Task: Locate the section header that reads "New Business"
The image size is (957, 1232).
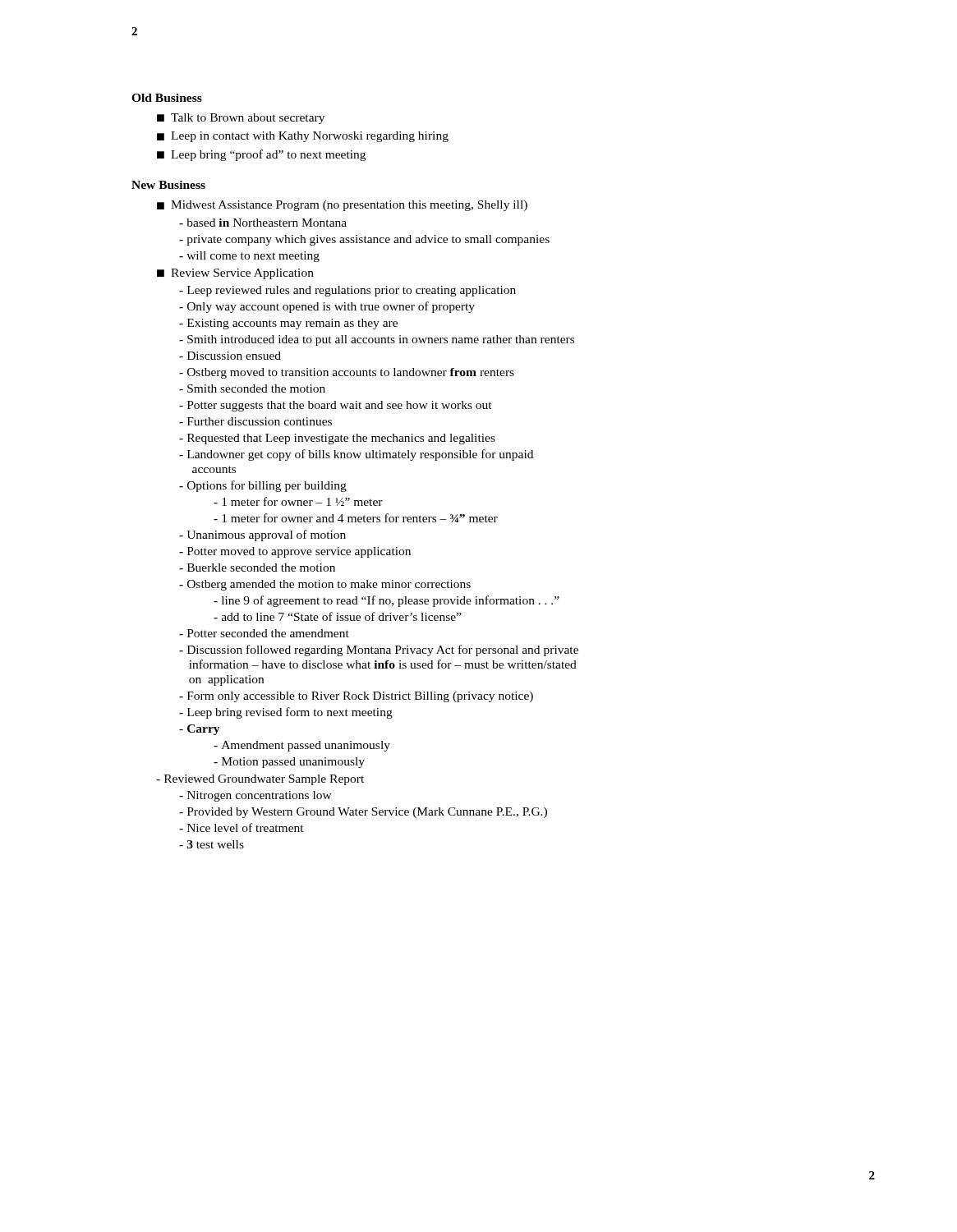Action: [168, 185]
